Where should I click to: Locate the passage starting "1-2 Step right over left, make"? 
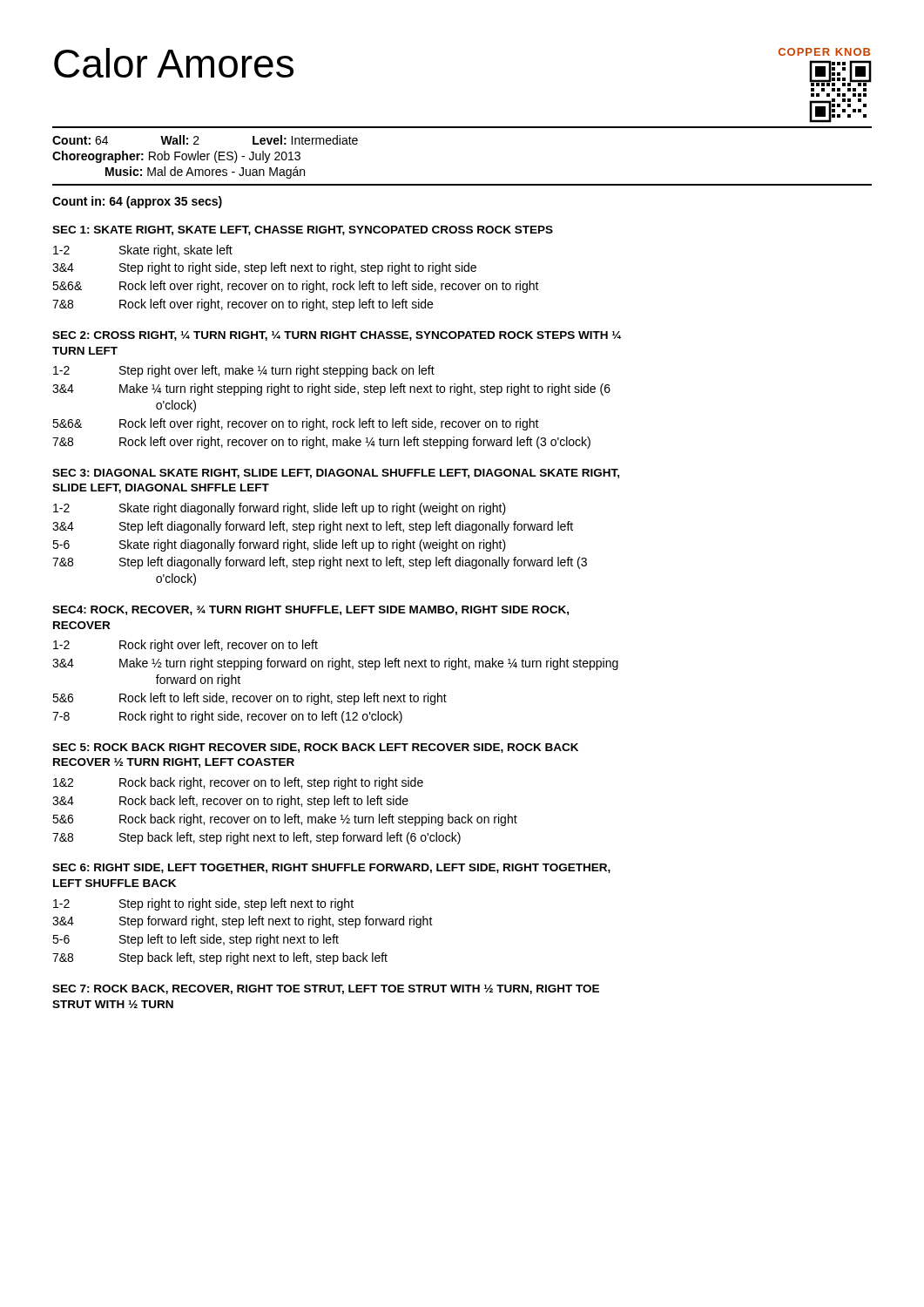pos(244,371)
